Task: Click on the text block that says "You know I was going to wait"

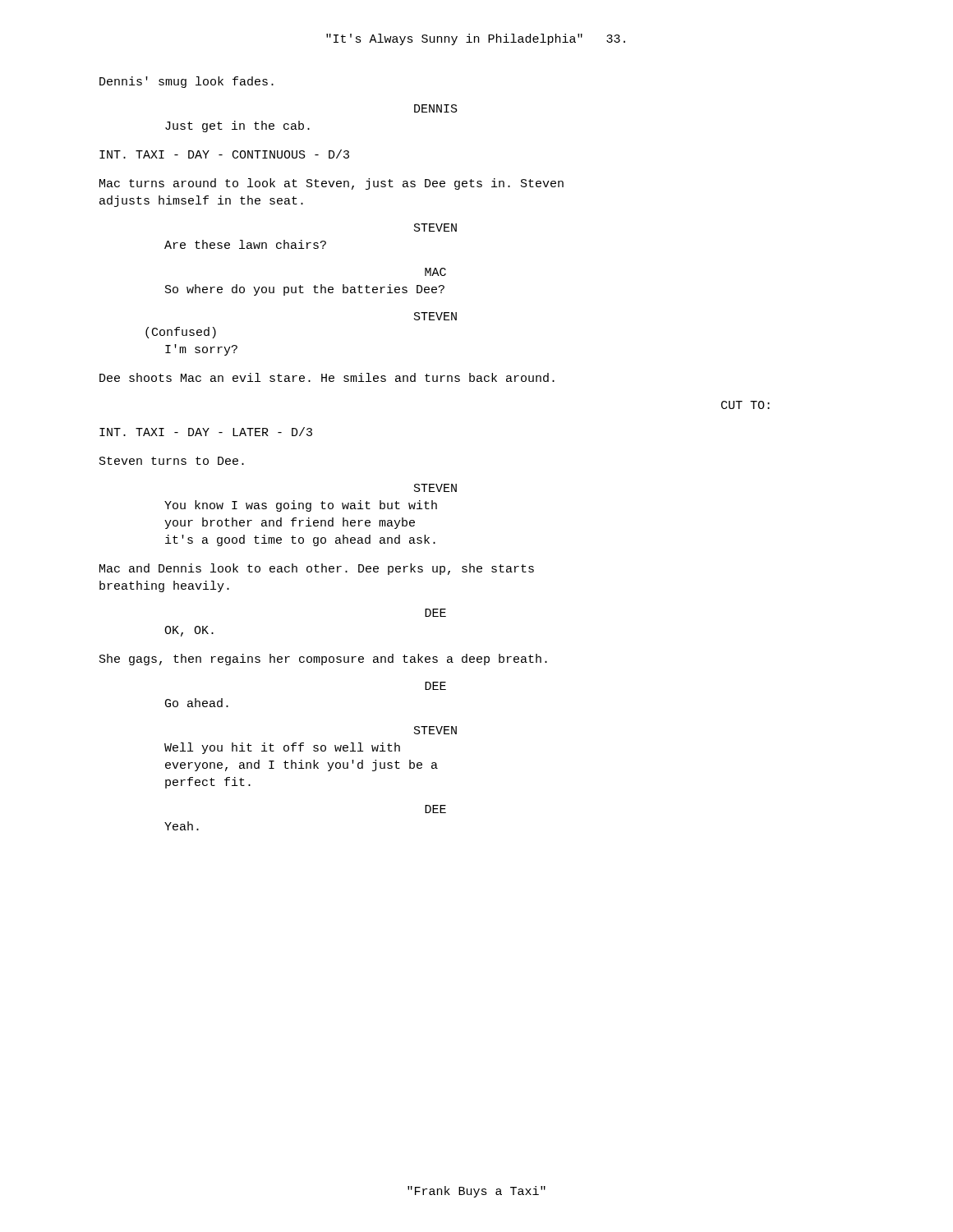Action: click(x=301, y=524)
